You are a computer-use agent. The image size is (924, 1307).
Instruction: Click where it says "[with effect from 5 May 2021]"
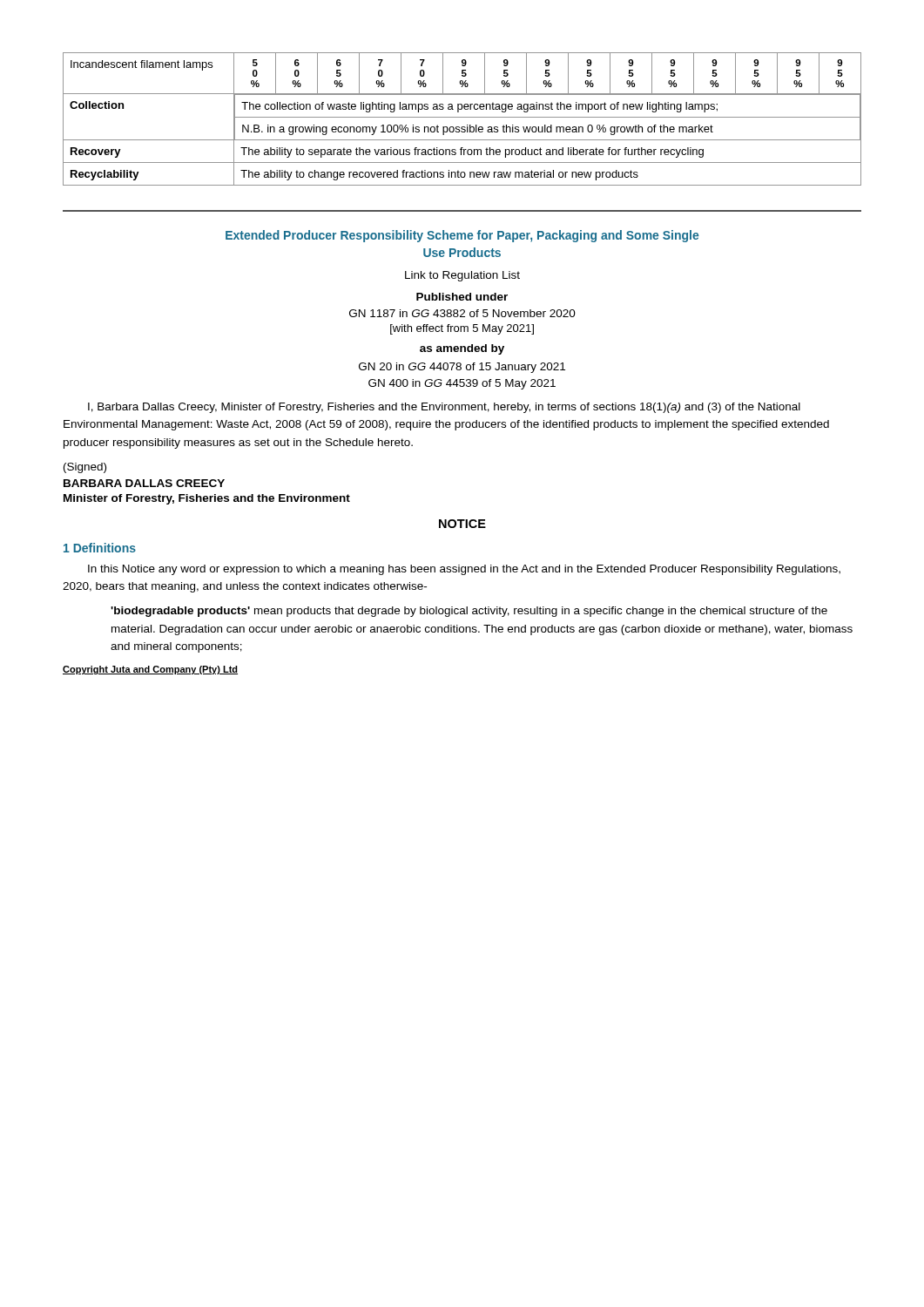(462, 328)
